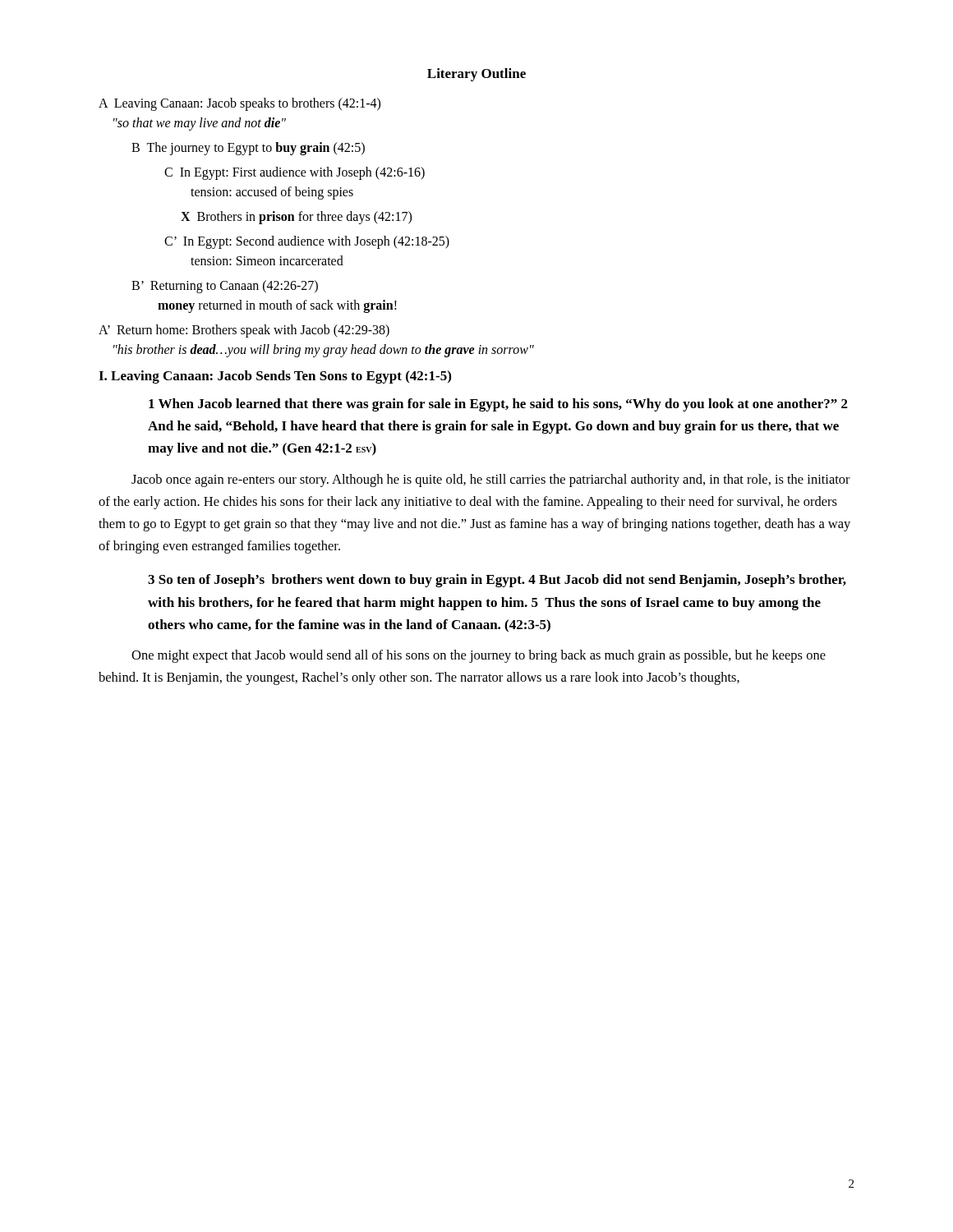
Task: Click the passage that begins "Jacob once again re-enters our story. Although"
Action: [x=475, y=512]
